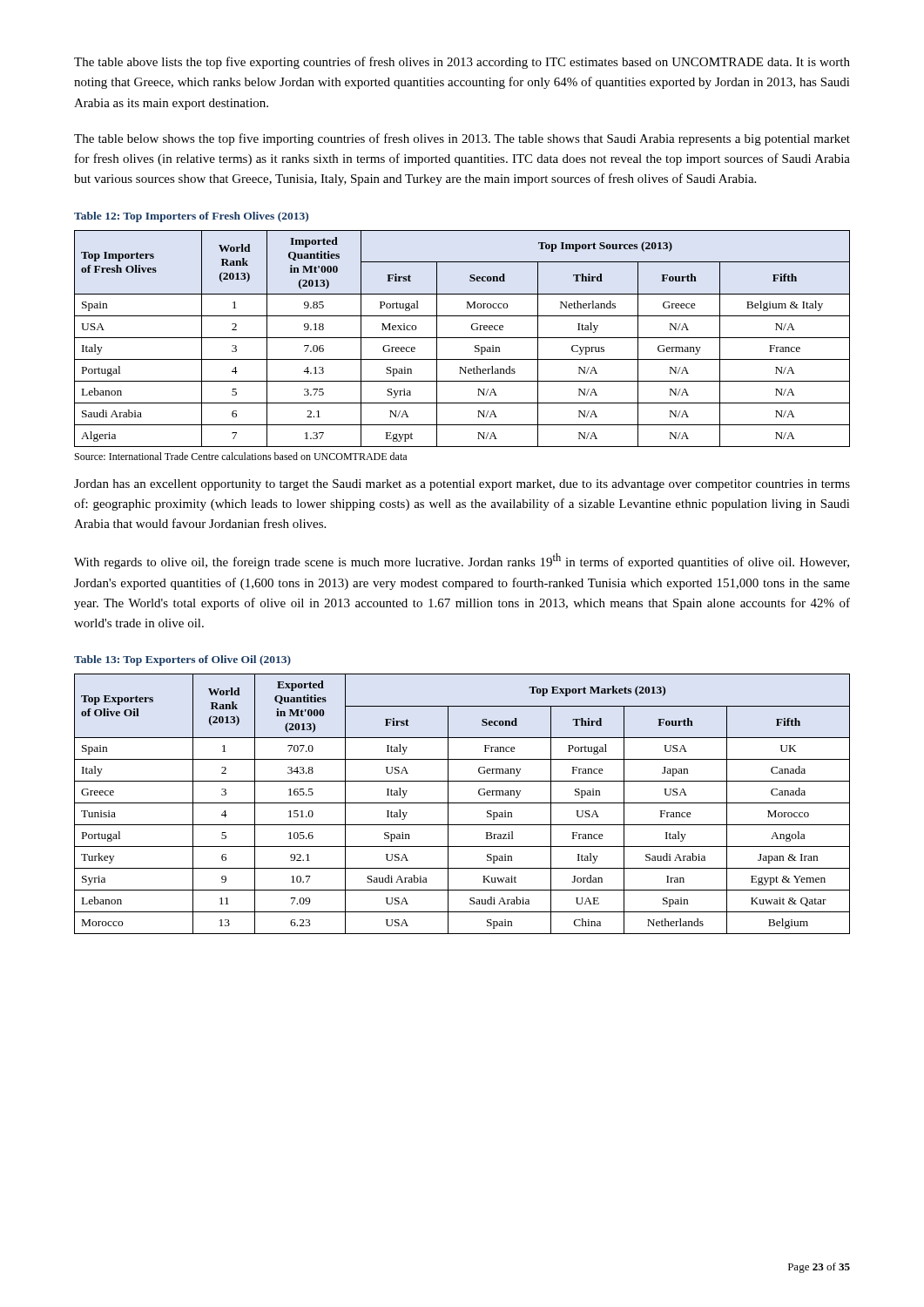Locate the table with the text "Top Import Sources (2013)"

[462, 338]
